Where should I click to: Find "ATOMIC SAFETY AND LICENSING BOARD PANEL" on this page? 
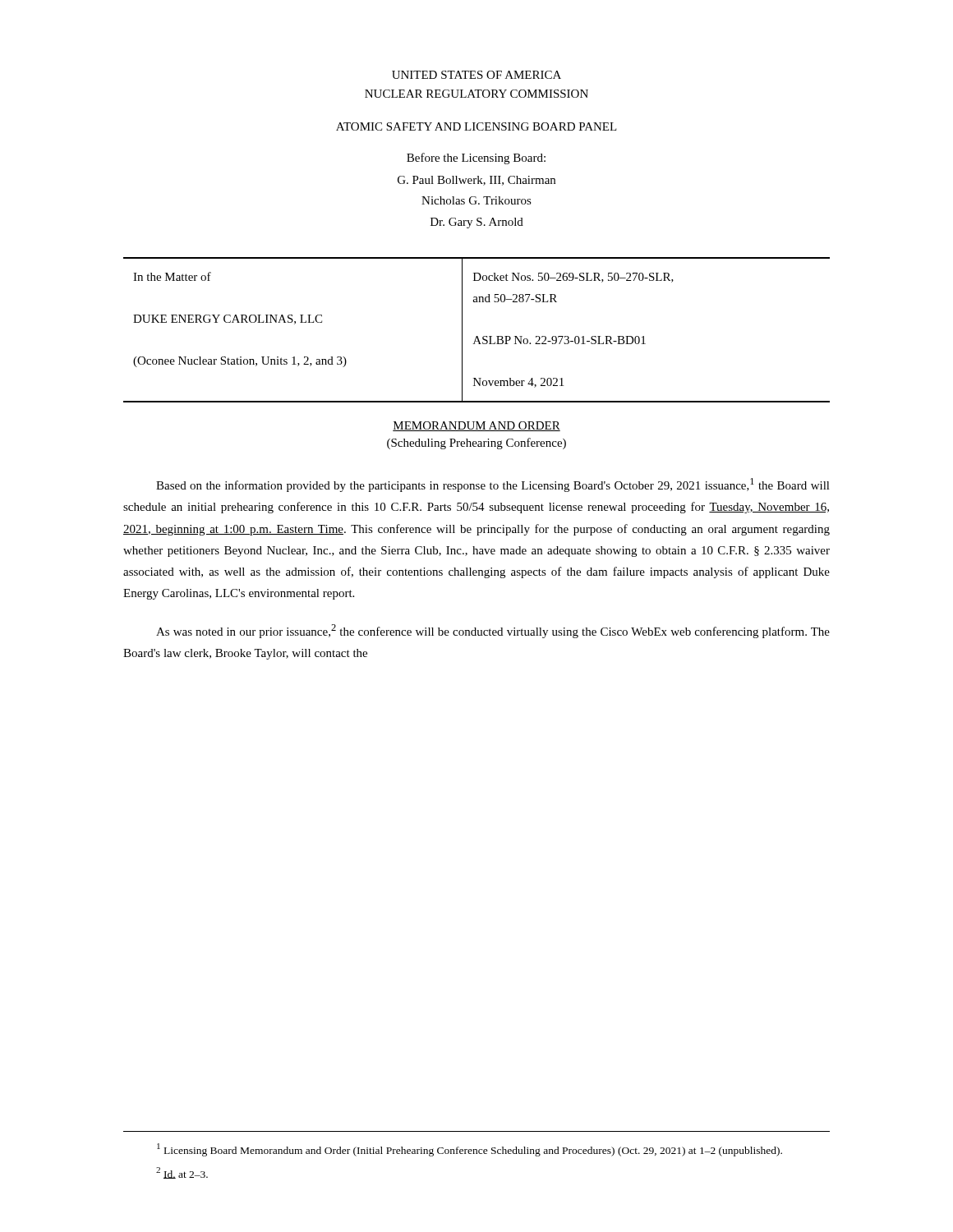476,127
